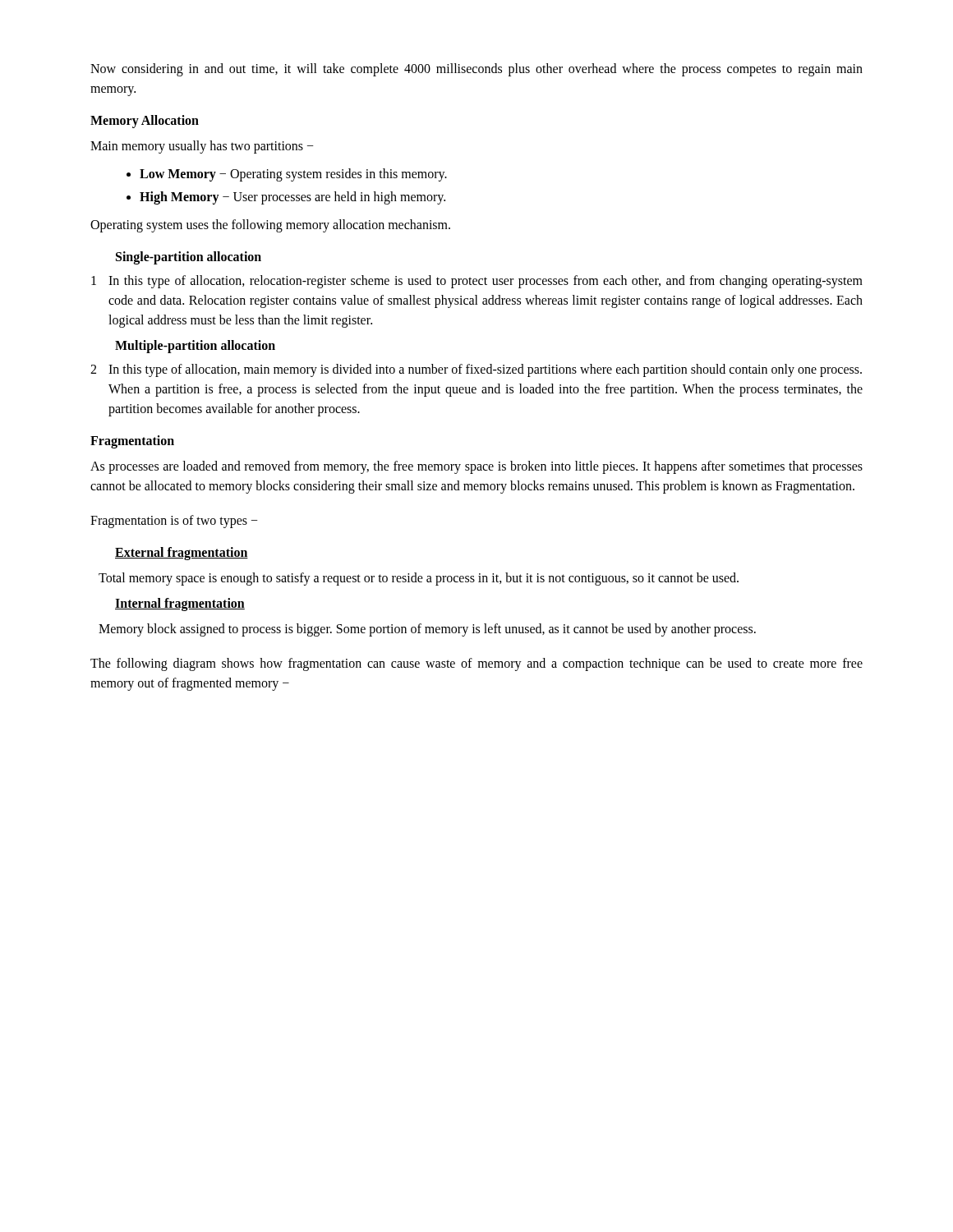Point to the element starting "The following diagram shows how fragmentation"
The height and width of the screenshot is (1232, 953).
coord(476,673)
